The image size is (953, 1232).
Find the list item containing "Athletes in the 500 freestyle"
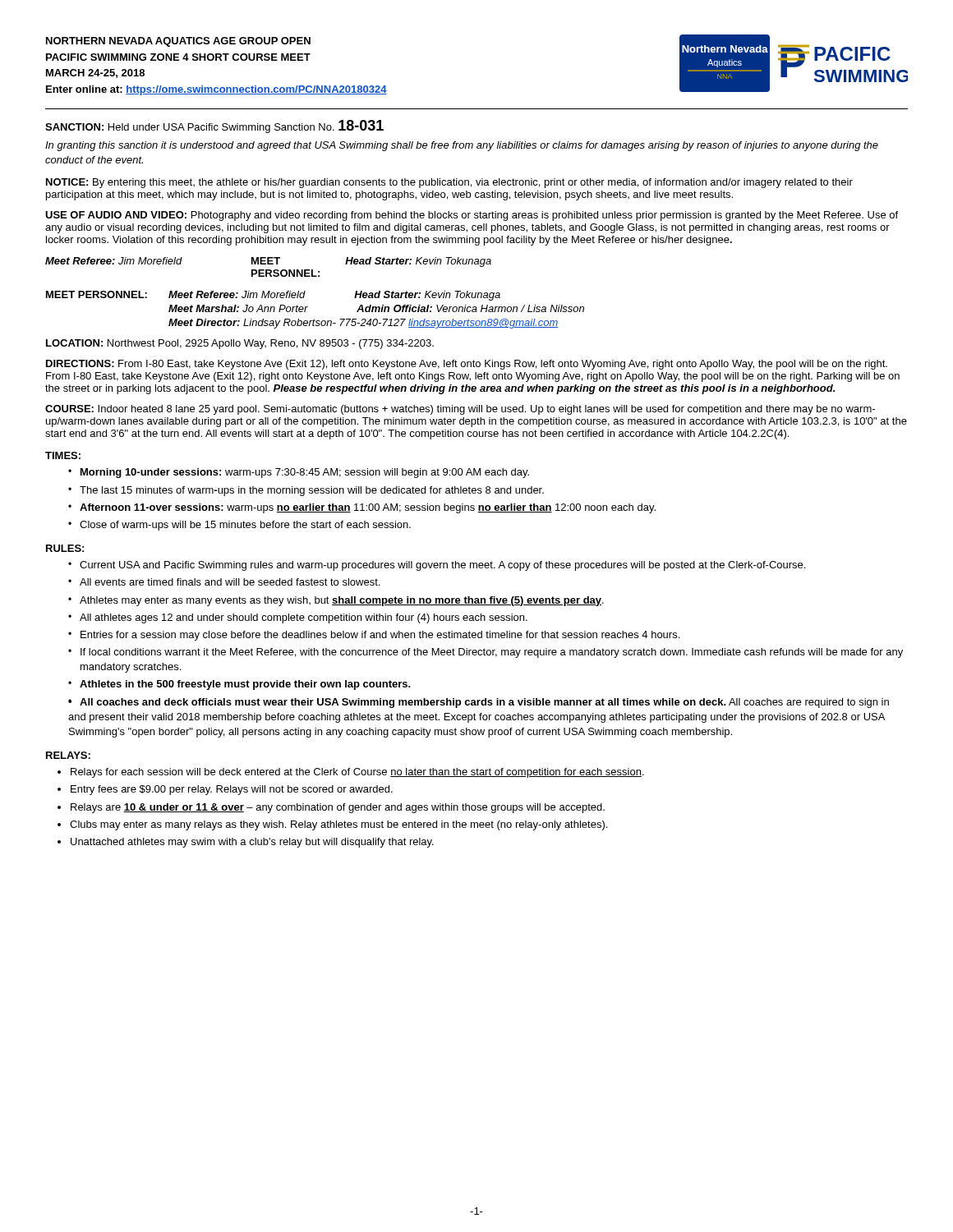pyautogui.click(x=245, y=684)
